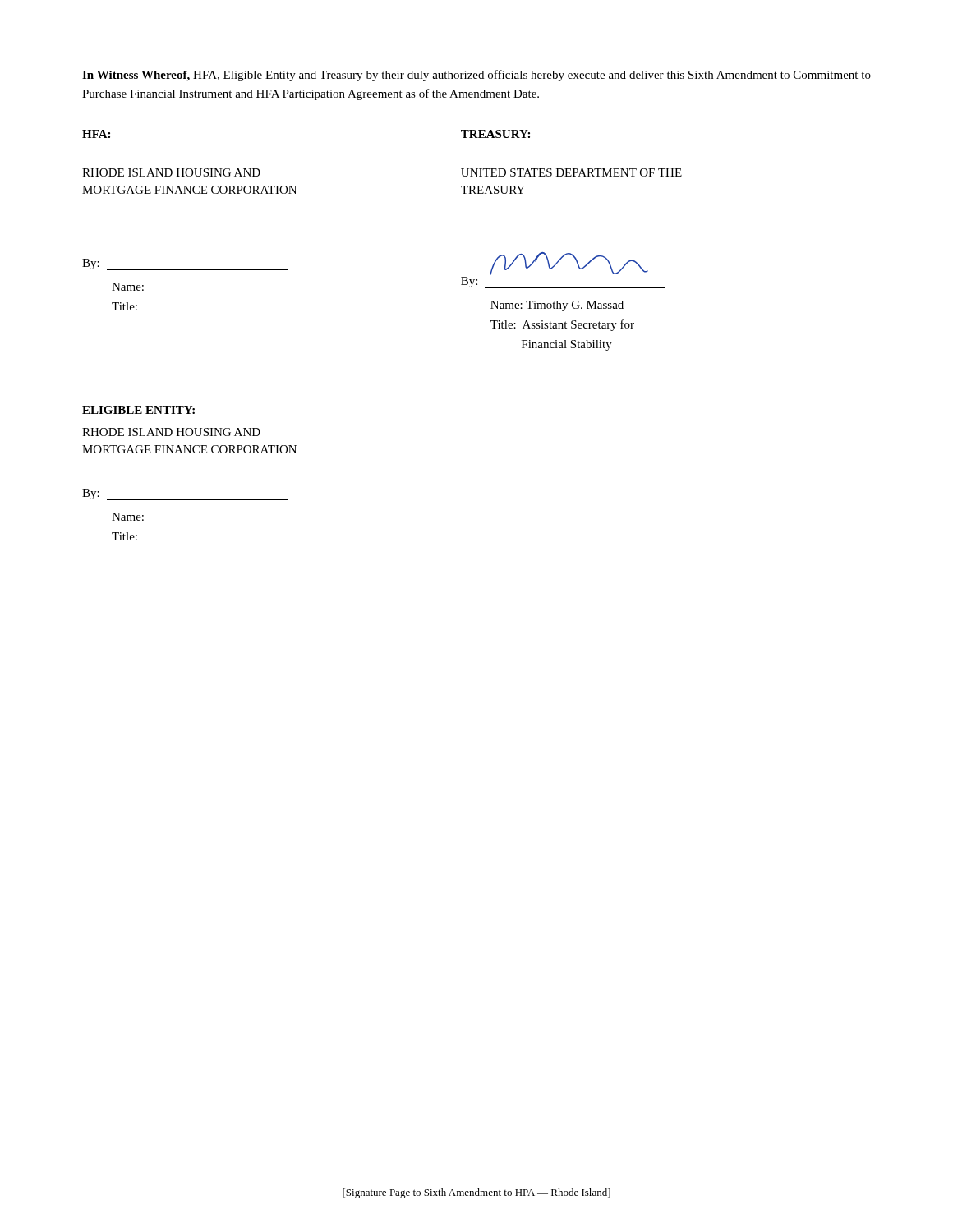Select a illustration
Image resolution: width=953 pixels, height=1232 pixels.
(569, 267)
